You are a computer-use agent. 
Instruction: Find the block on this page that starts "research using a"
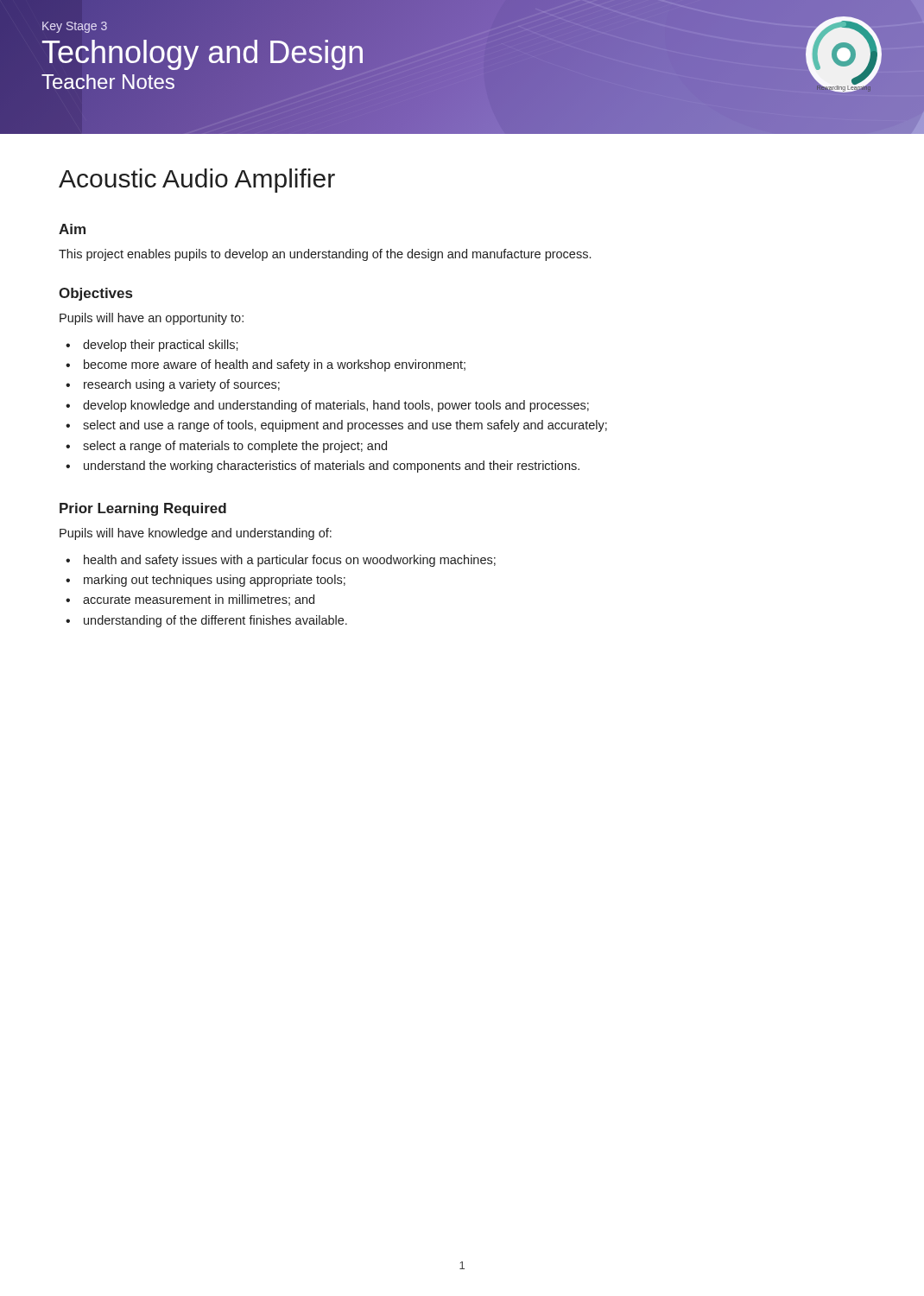click(173, 385)
